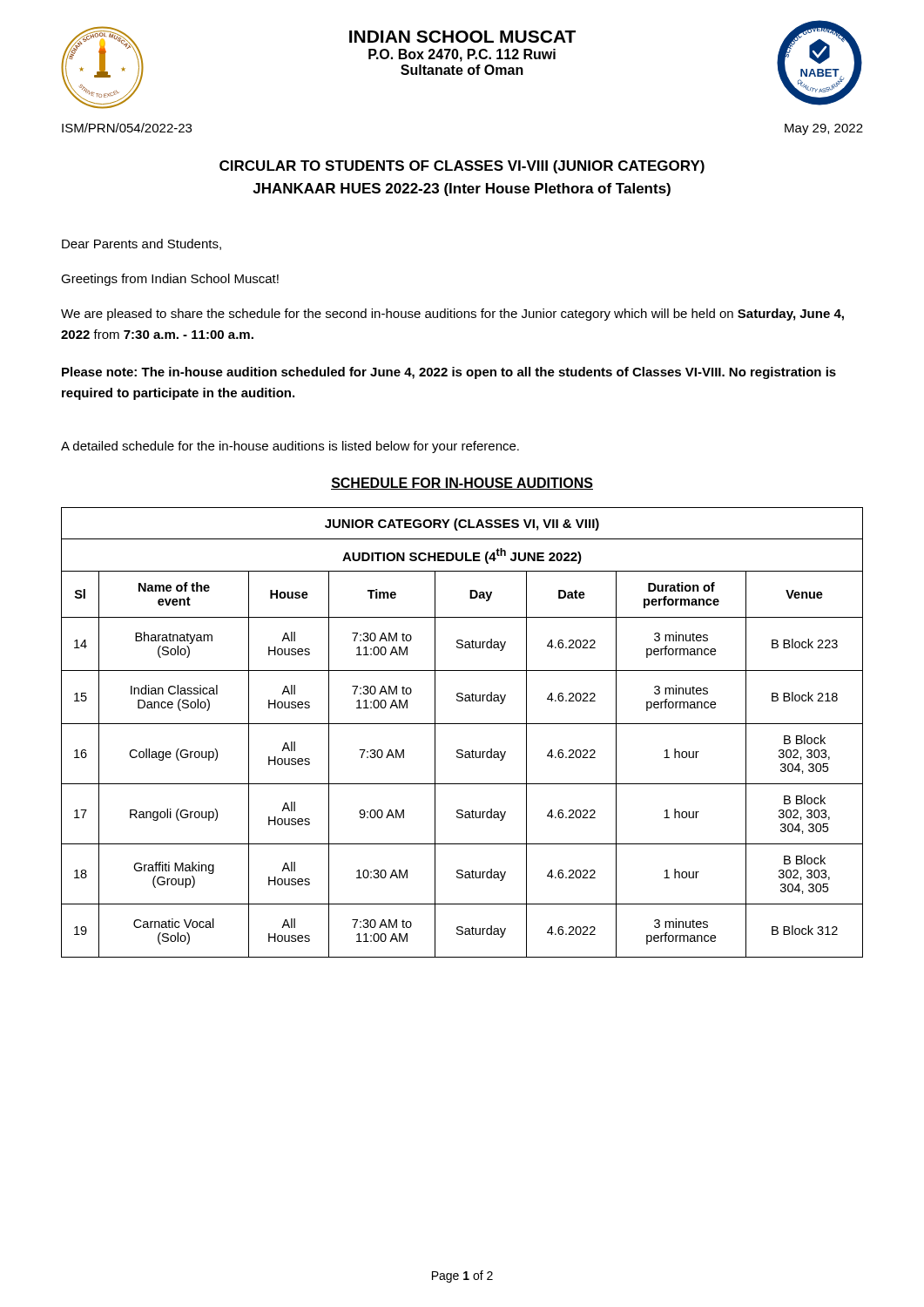The width and height of the screenshot is (924, 1307).
Task: Find the text that says "Dear Parents and Students,"
Action: (x=142, y=244)
